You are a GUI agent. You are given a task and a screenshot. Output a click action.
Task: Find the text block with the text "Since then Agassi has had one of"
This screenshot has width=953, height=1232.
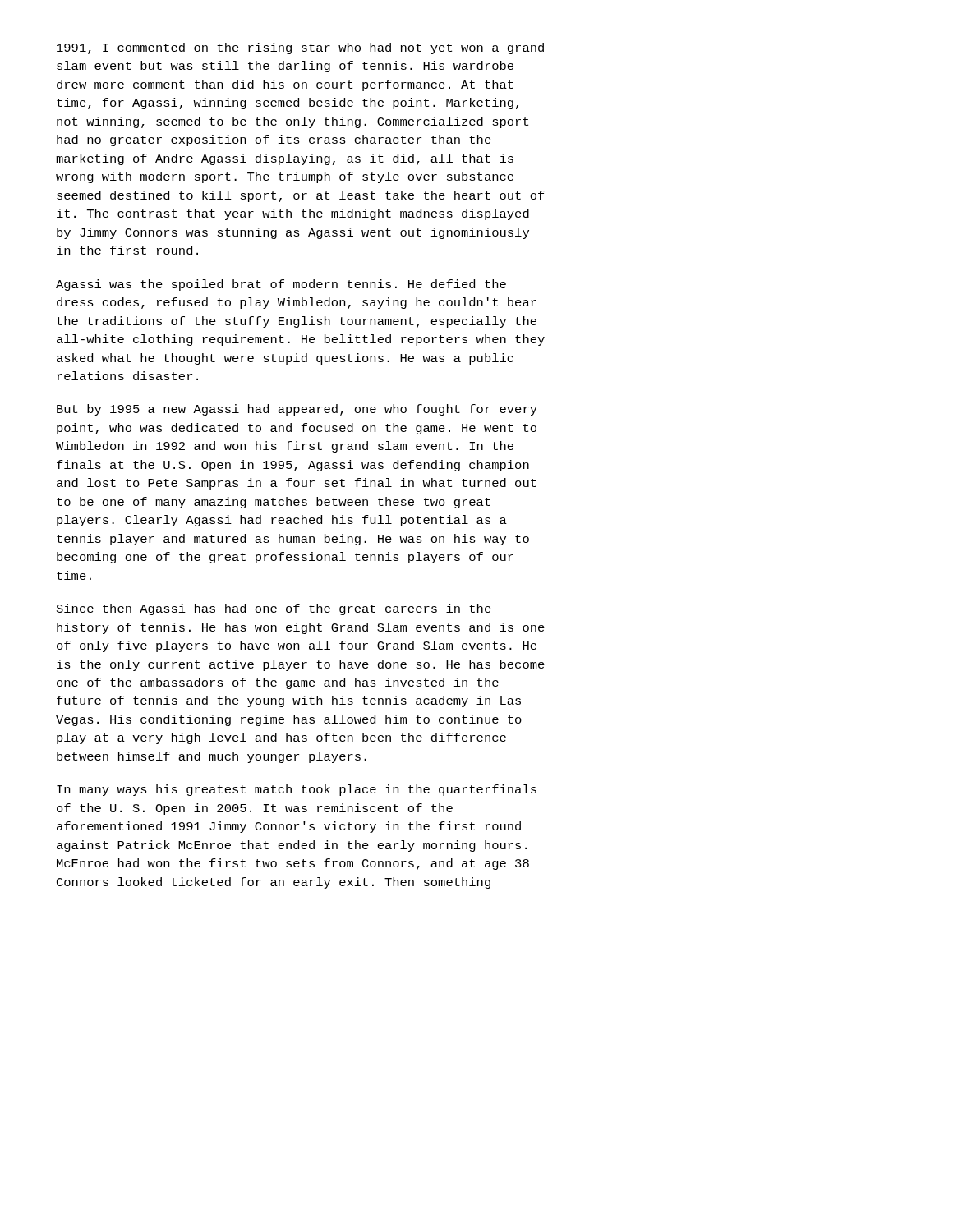(x=300, y=683)
